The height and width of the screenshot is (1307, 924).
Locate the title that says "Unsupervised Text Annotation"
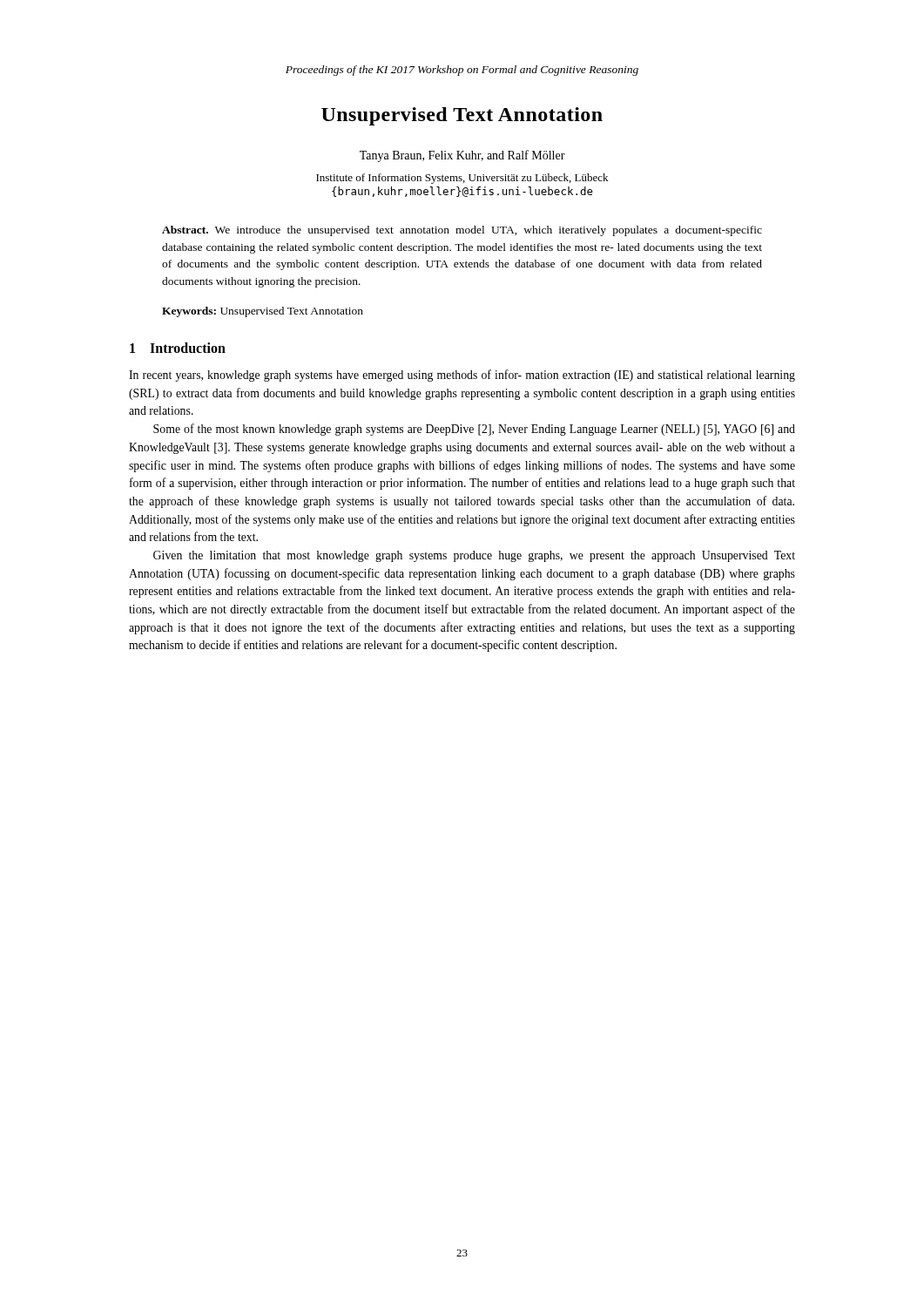point(462,115)
